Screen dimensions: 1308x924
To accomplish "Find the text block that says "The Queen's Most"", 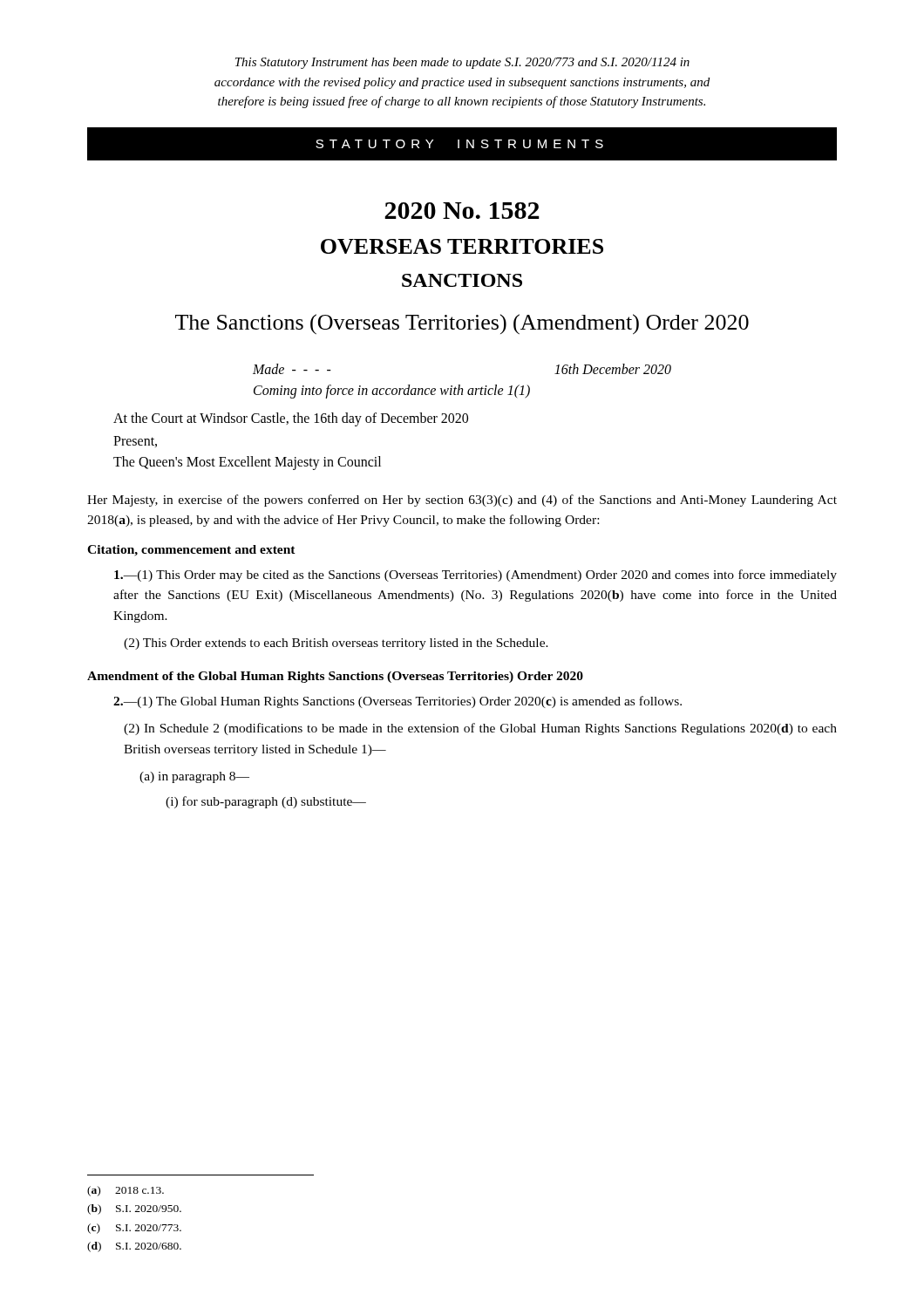I will coord(247,461).
